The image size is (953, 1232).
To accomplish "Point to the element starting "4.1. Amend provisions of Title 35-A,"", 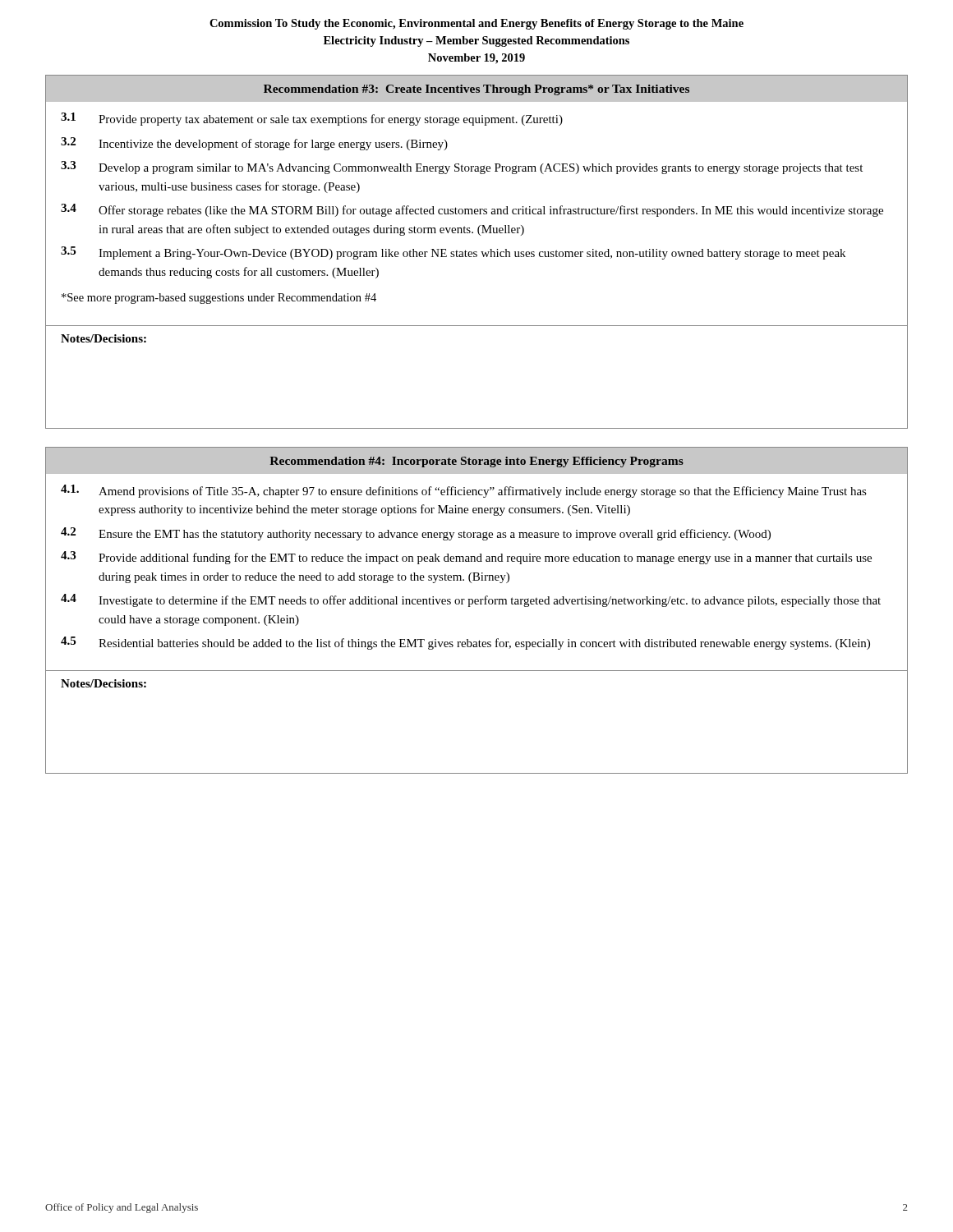I will tap(476, 500).
